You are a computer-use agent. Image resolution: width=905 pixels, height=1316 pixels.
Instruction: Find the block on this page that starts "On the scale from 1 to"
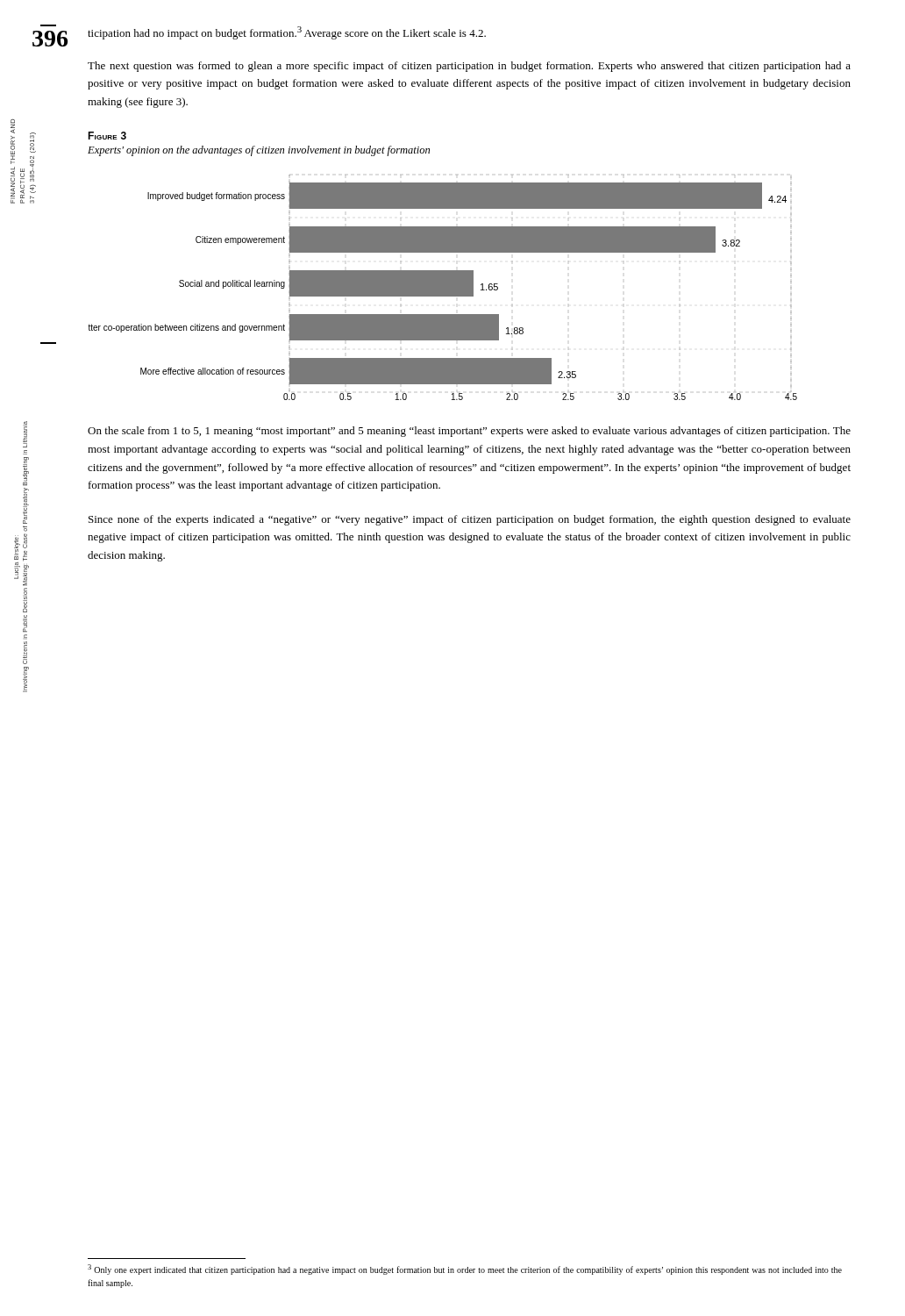[x=469, y=458]
